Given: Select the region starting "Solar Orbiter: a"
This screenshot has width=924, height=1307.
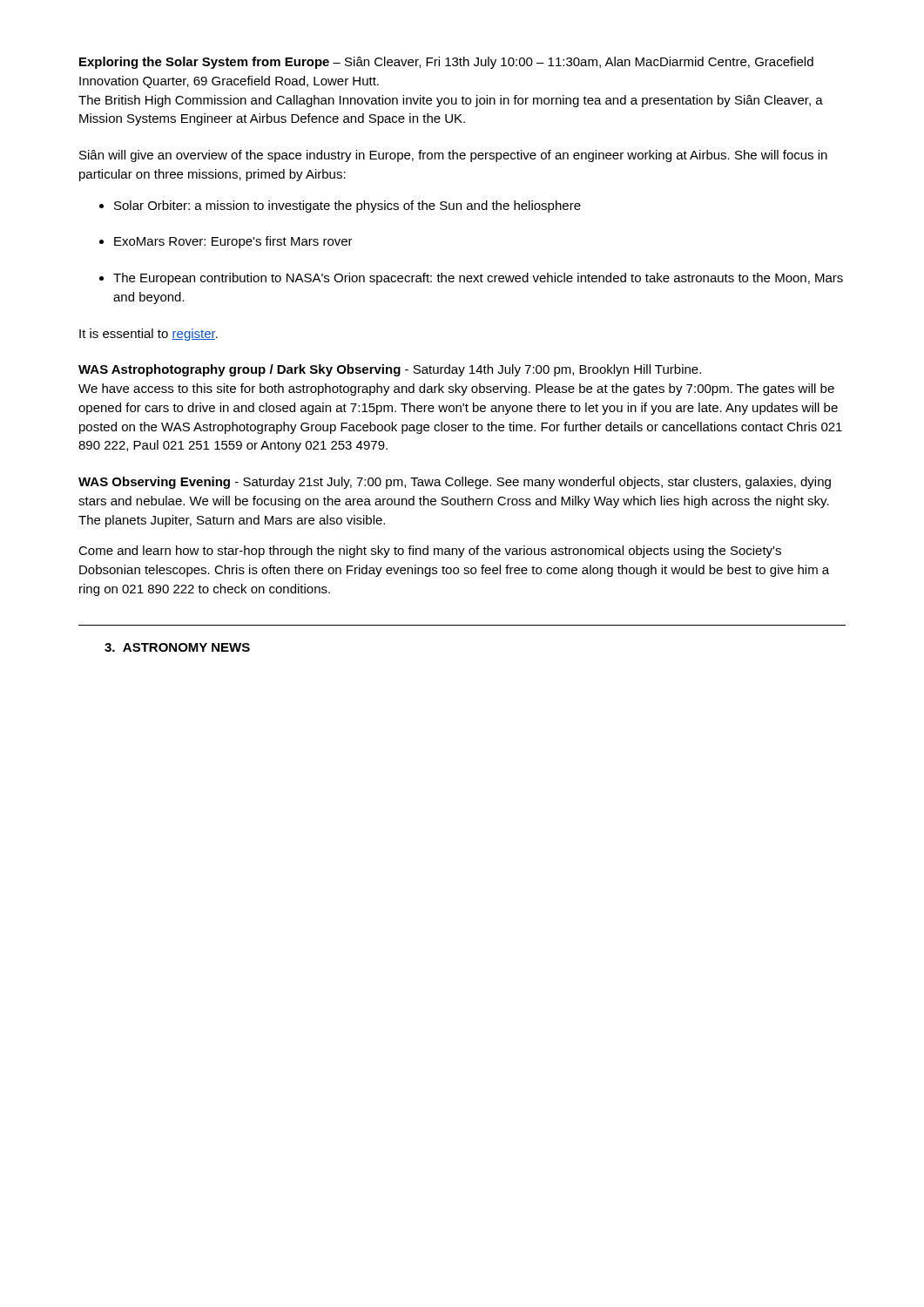Looking at the screenshot, I should [347, 205].
